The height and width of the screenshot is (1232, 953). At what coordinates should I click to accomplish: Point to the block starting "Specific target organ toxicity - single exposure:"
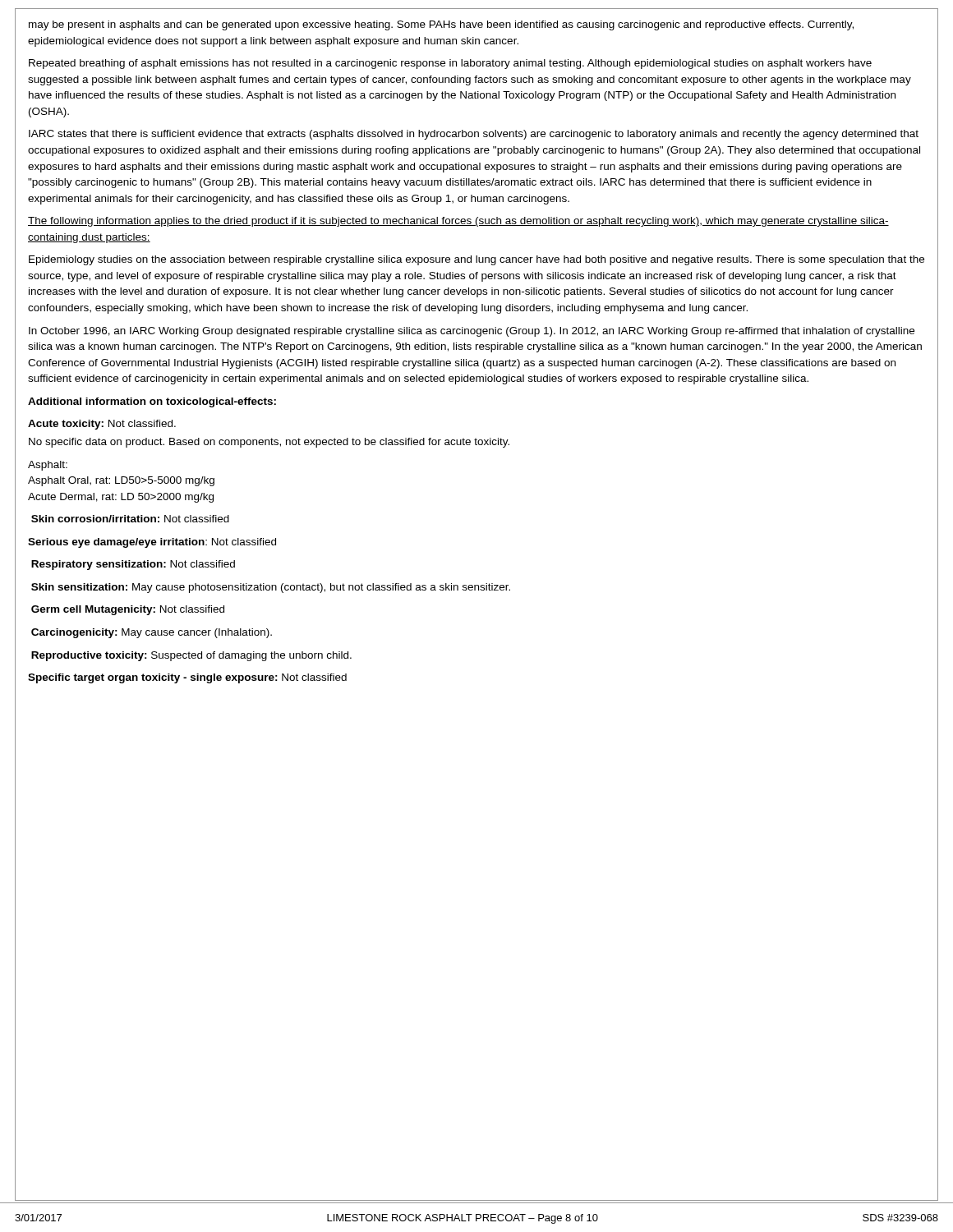(188, 677)
